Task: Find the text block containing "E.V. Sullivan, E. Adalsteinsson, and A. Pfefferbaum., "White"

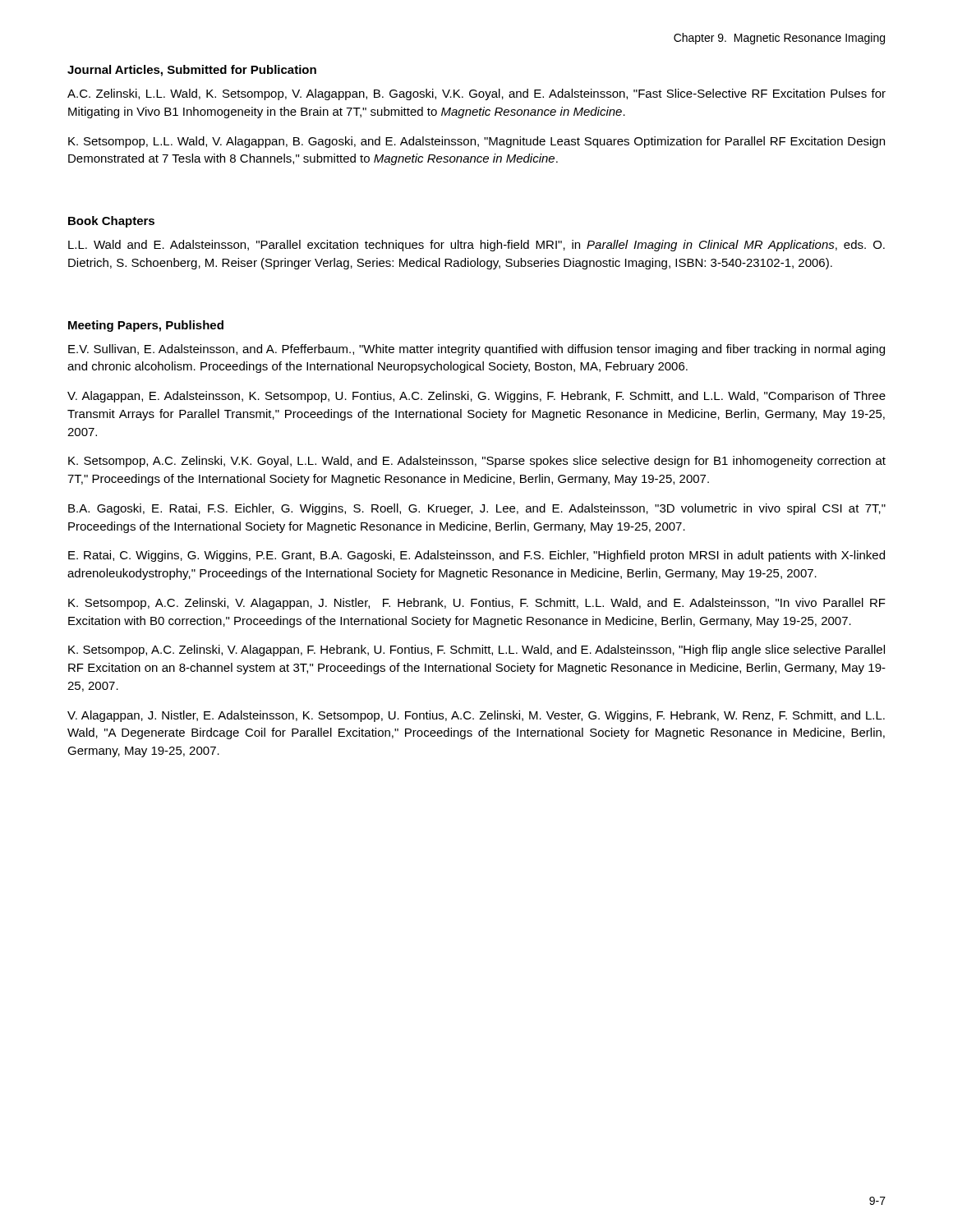Action: coord(476,357)
